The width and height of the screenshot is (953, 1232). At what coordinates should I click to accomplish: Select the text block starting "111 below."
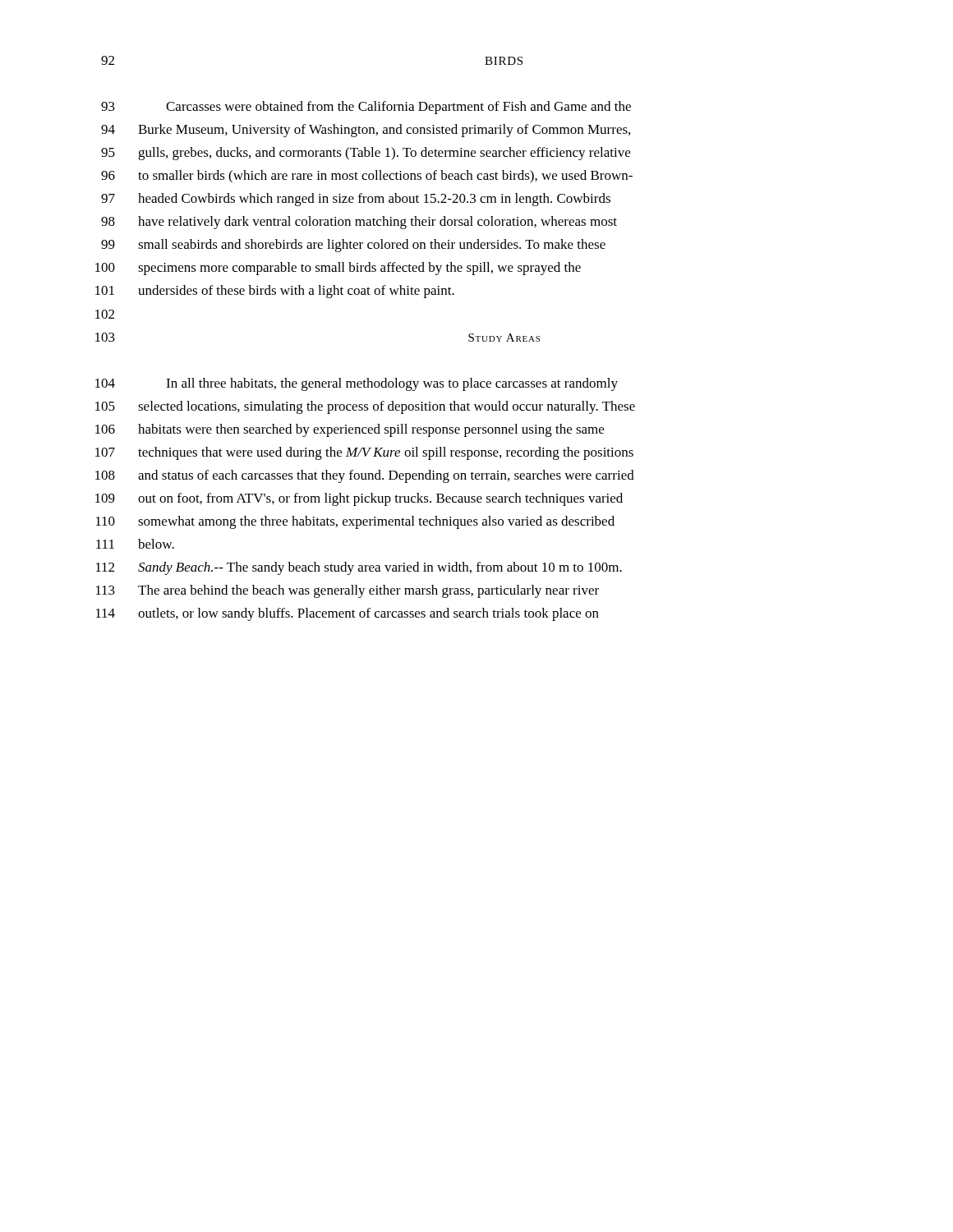[135, 544]
